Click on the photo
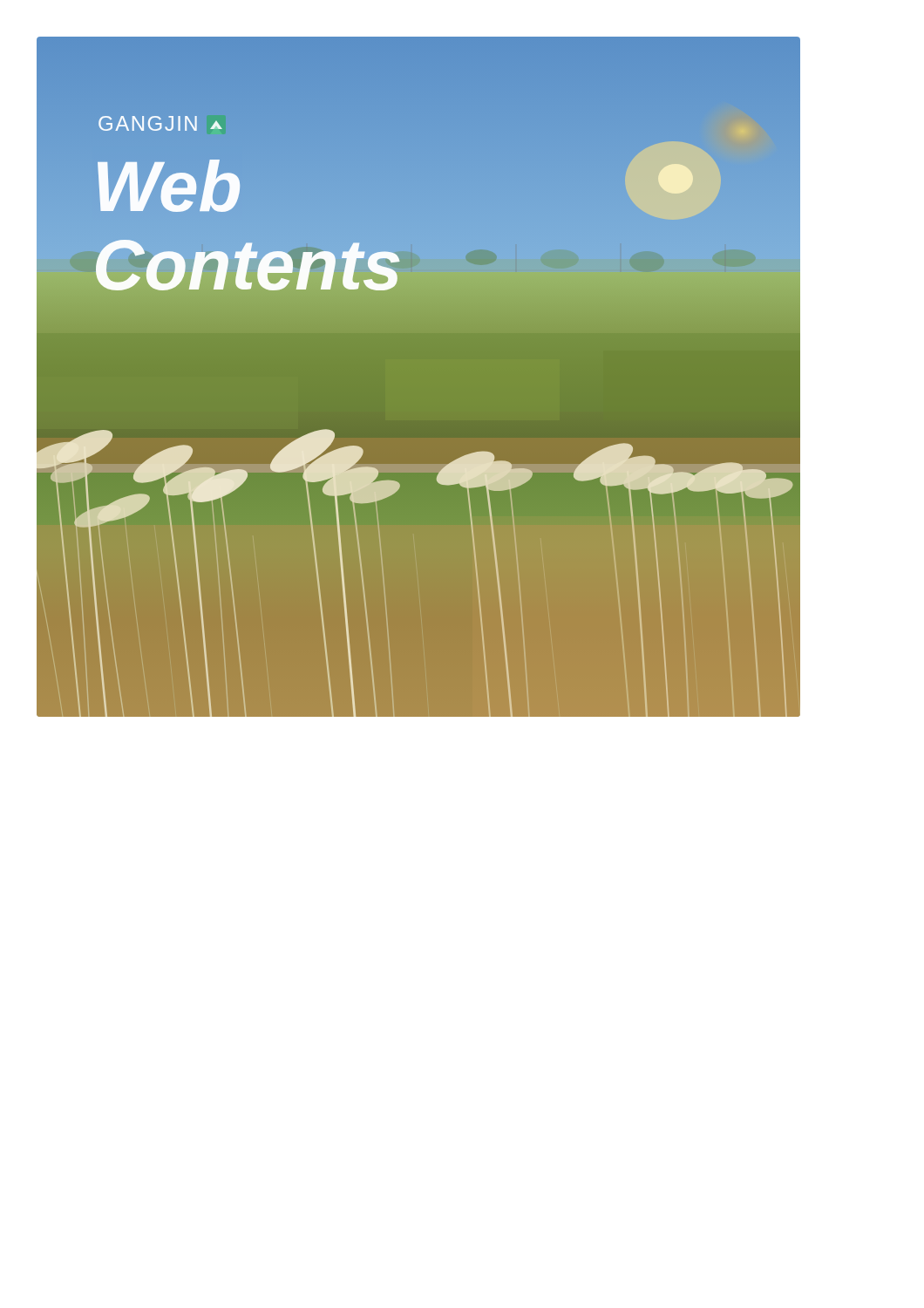The image size is (924, 1308). click(x=418, y=377)
